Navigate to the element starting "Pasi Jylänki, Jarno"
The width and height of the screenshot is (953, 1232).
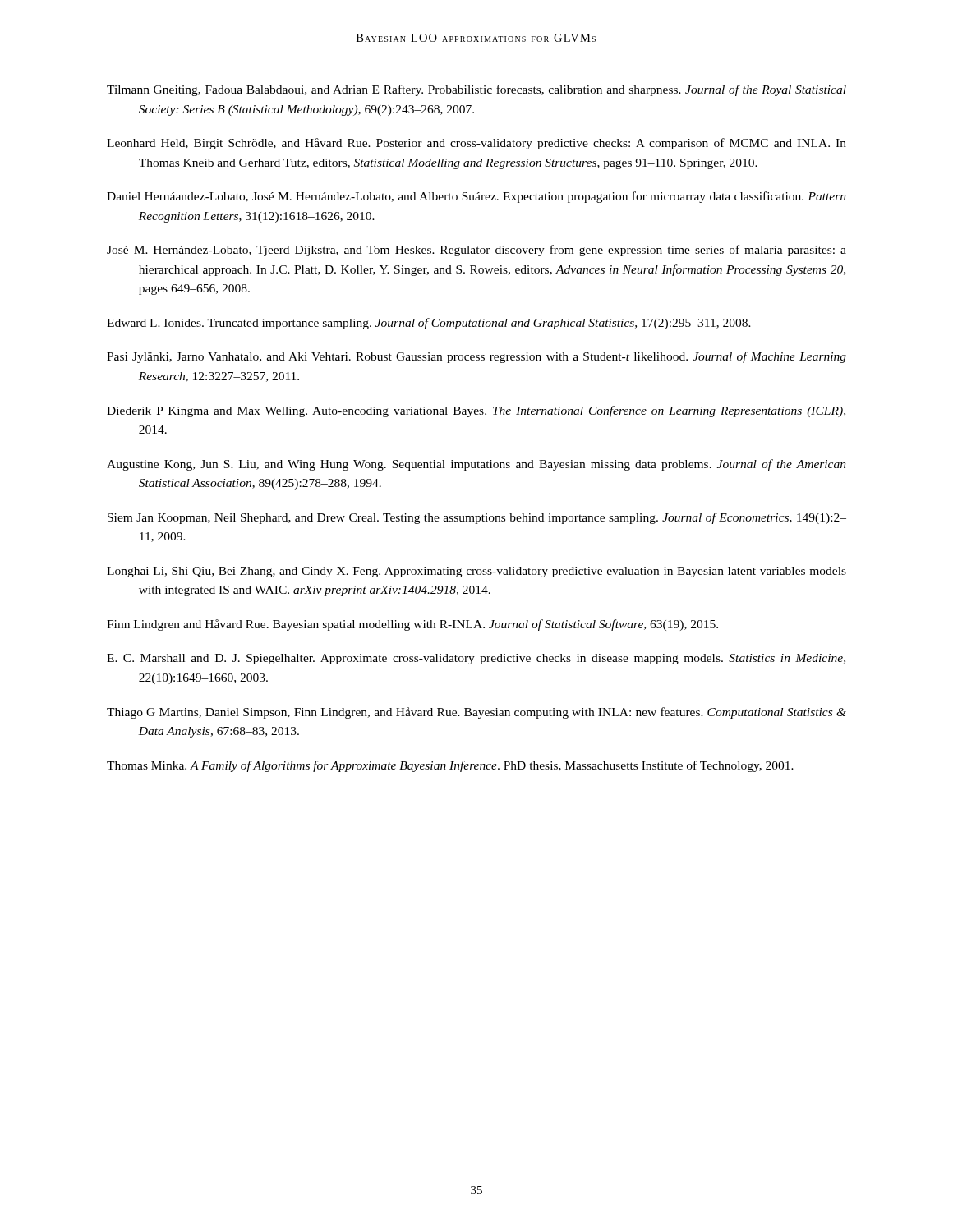476,366
